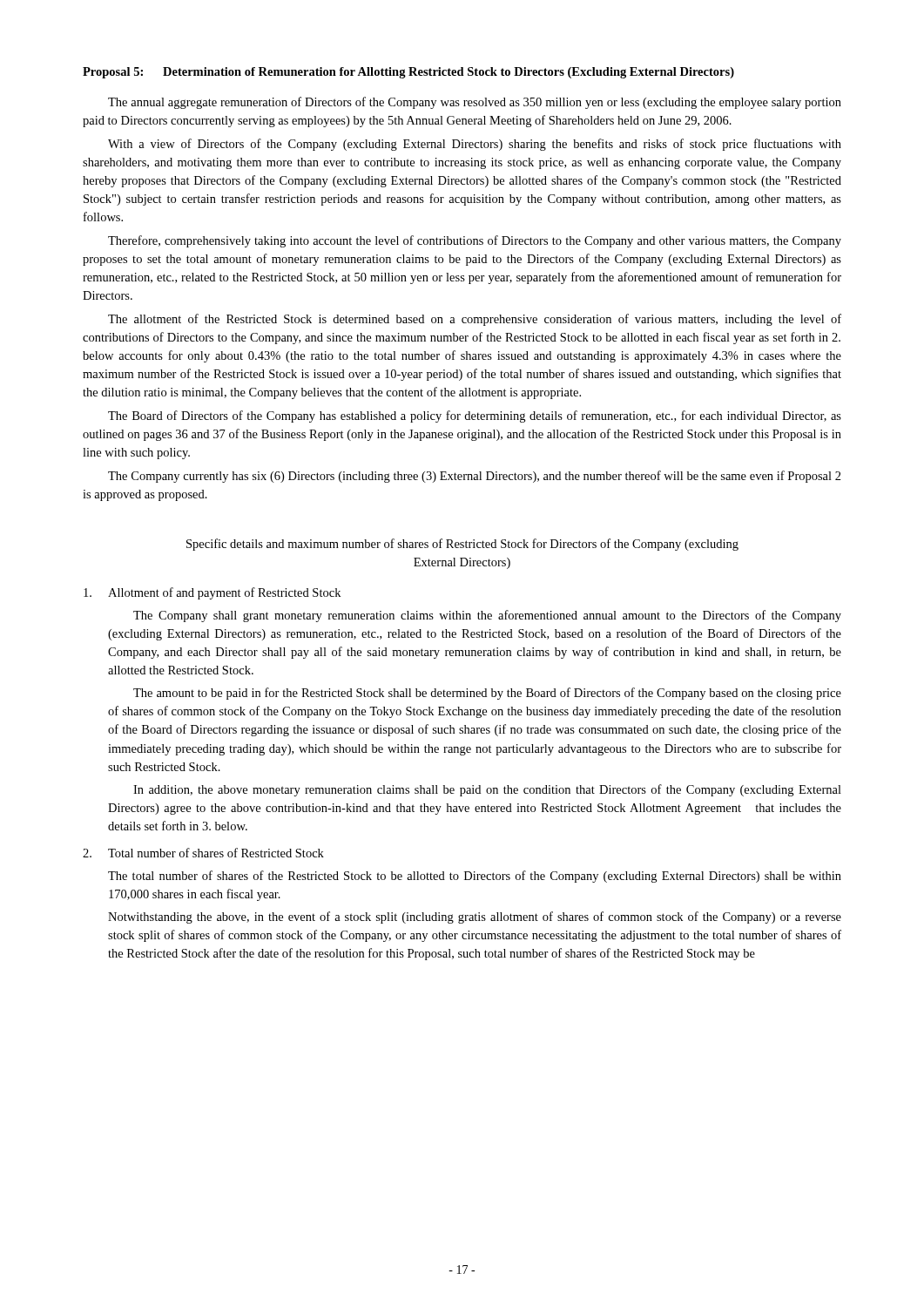Locate the element starting "Therefore, comprehensively taking into account the level"
The image size is (924, 1307).
[462, 268]
